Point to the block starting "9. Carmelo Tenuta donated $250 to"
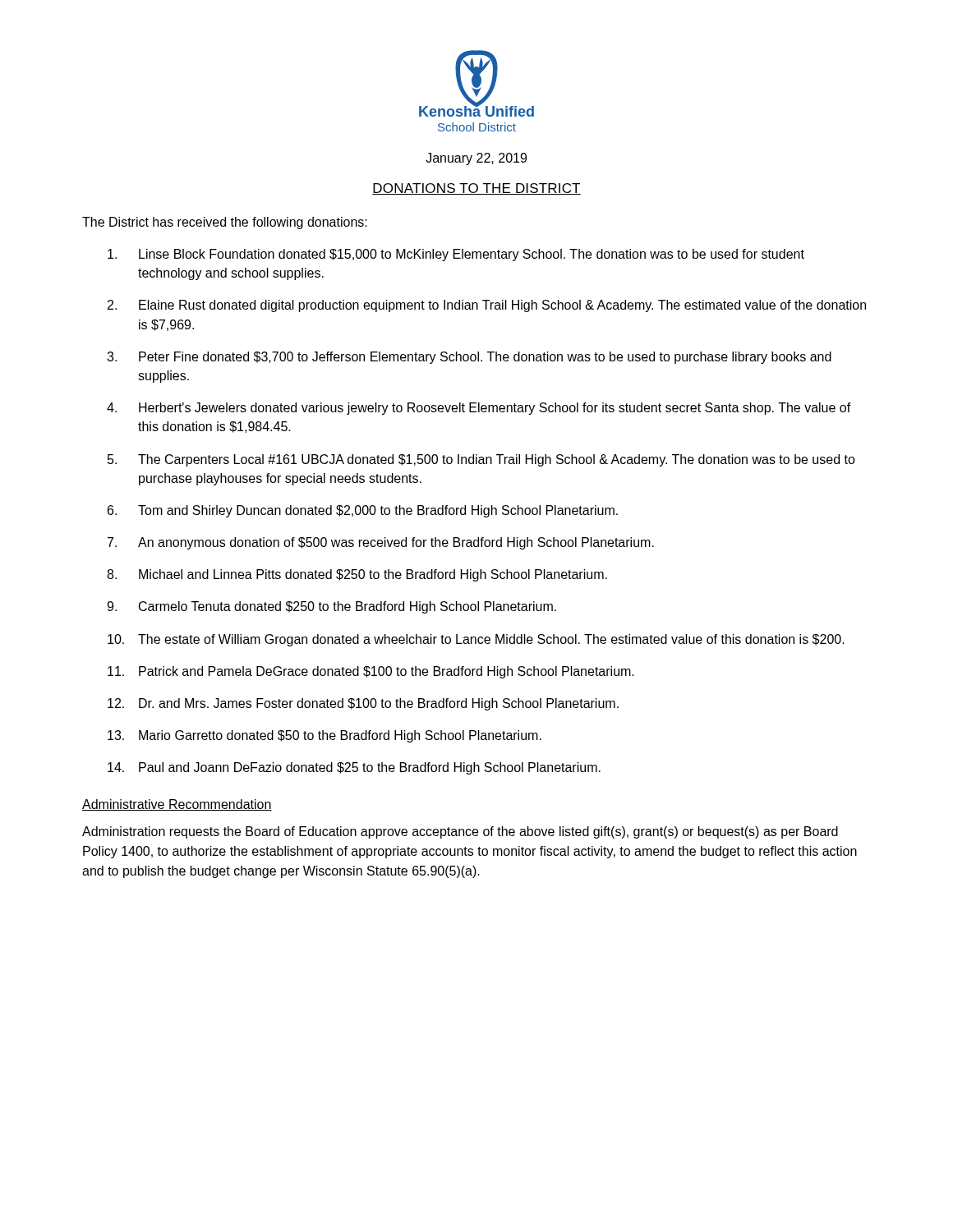Image resolution: width=953 pixels, height=1232 pixels. coord(489,607)
